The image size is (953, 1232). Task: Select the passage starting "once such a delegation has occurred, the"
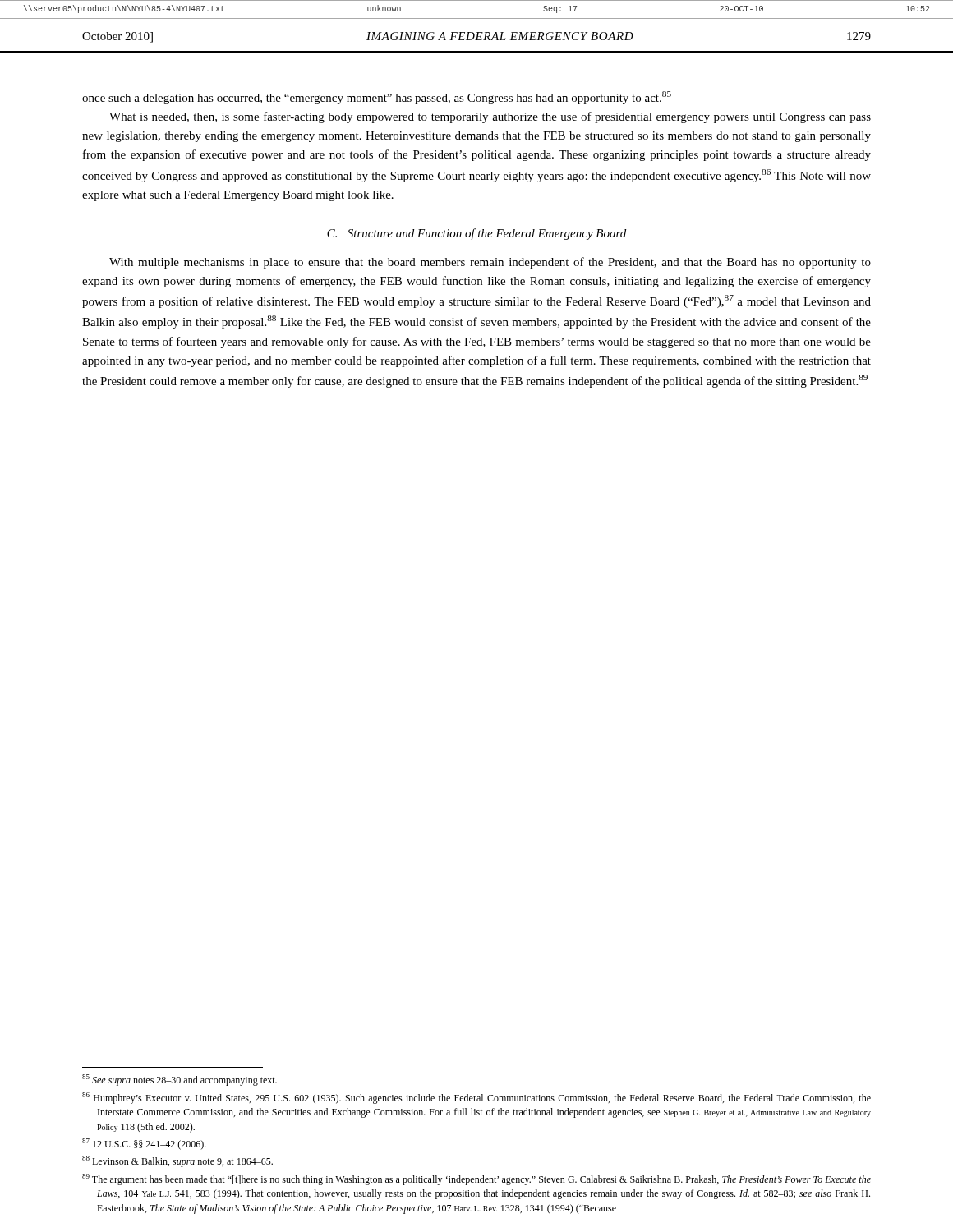point(476,97)
